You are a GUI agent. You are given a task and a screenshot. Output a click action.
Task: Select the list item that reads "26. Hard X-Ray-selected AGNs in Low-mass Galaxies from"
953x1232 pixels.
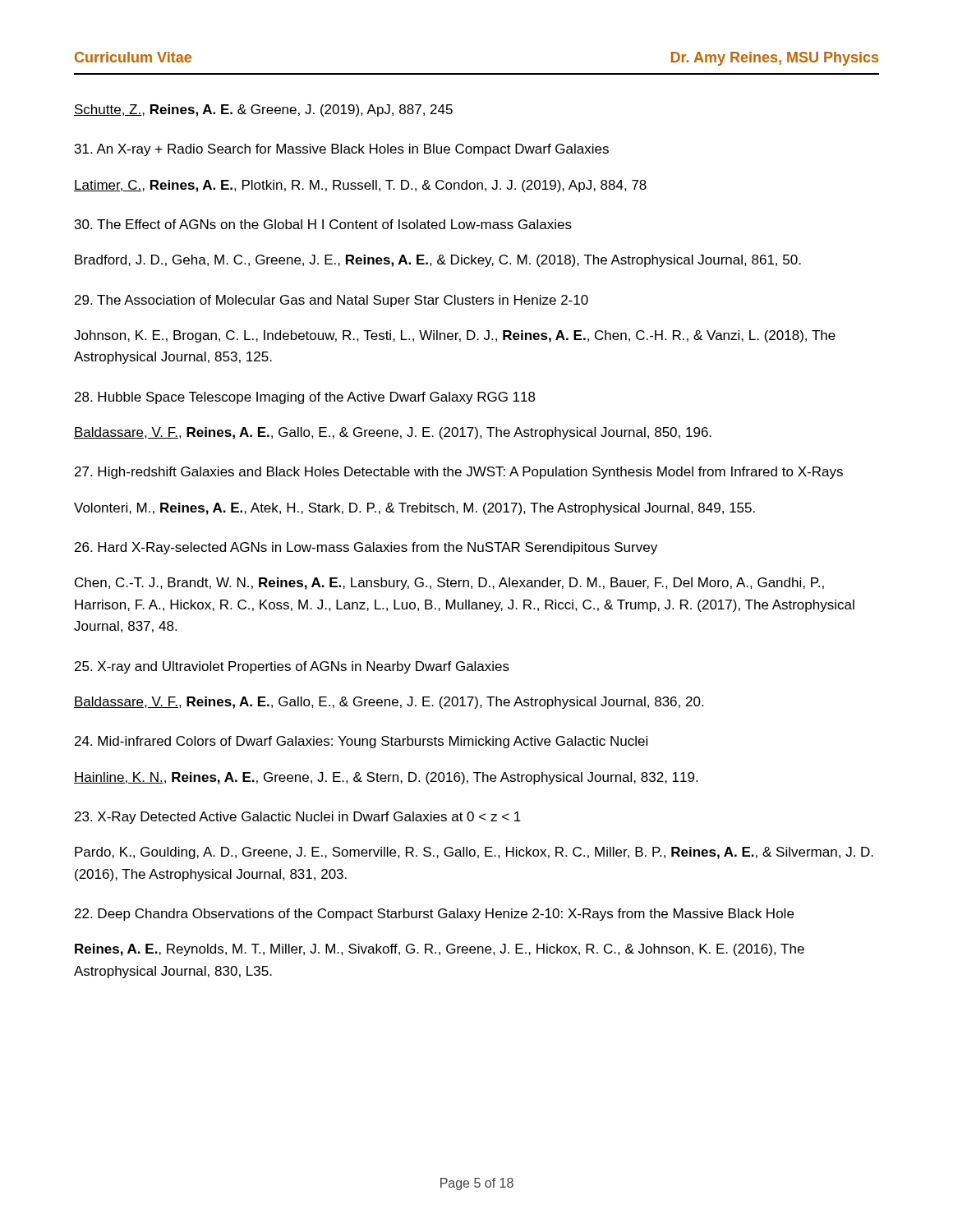pyautogui.click(x=476, y=588)
